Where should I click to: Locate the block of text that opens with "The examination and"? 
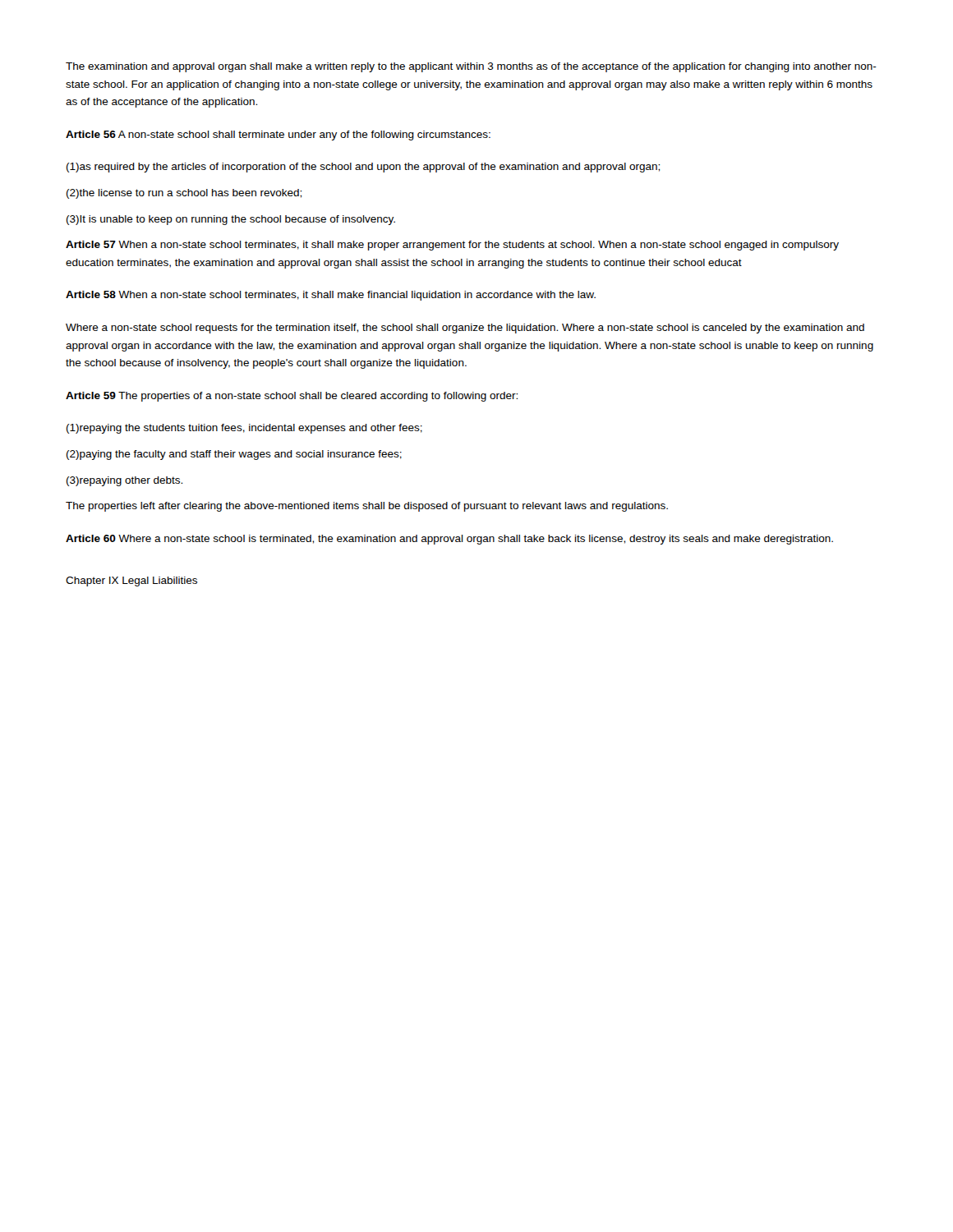(471, 84)
